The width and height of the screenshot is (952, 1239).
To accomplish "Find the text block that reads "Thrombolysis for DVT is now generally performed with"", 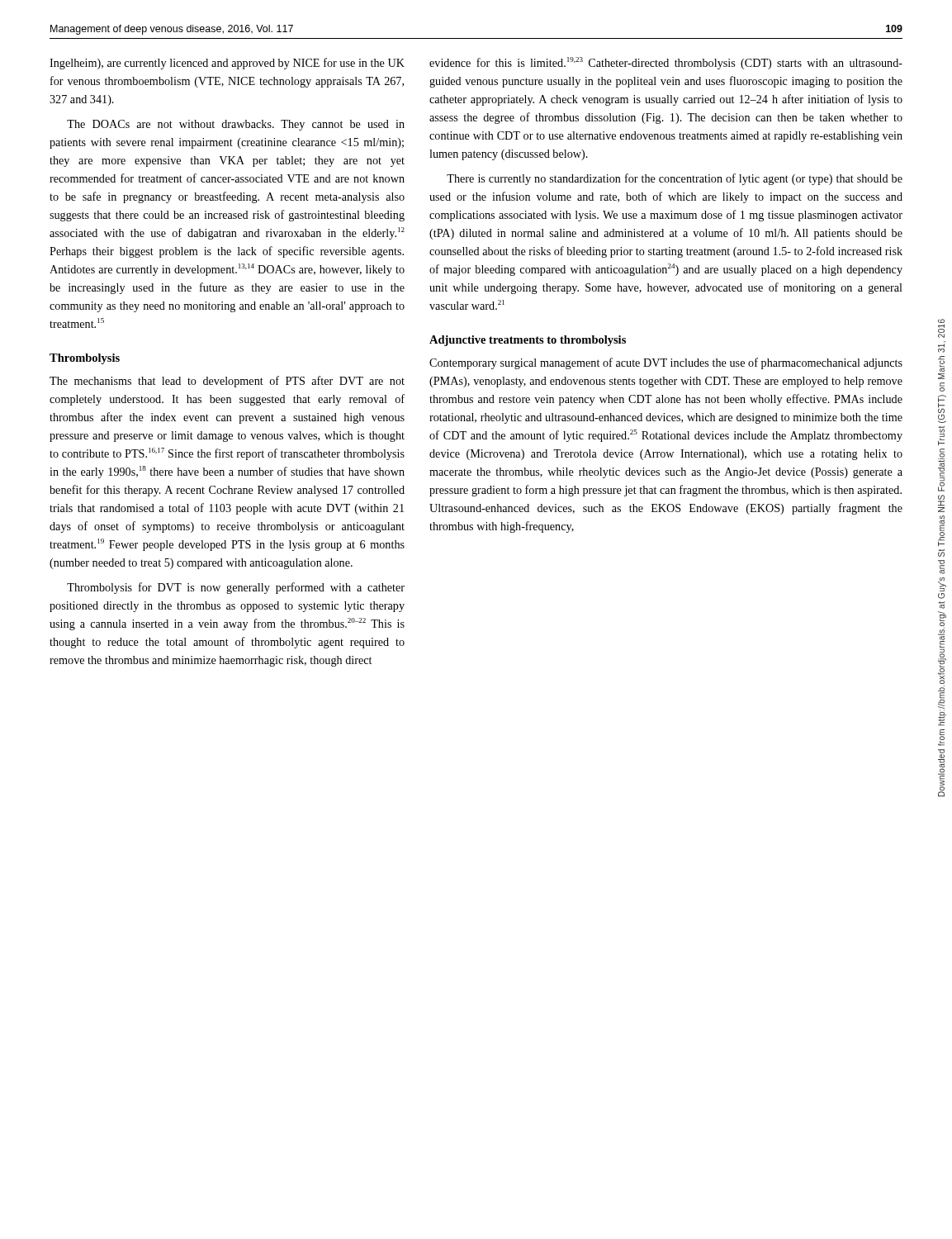I will 227,624.
